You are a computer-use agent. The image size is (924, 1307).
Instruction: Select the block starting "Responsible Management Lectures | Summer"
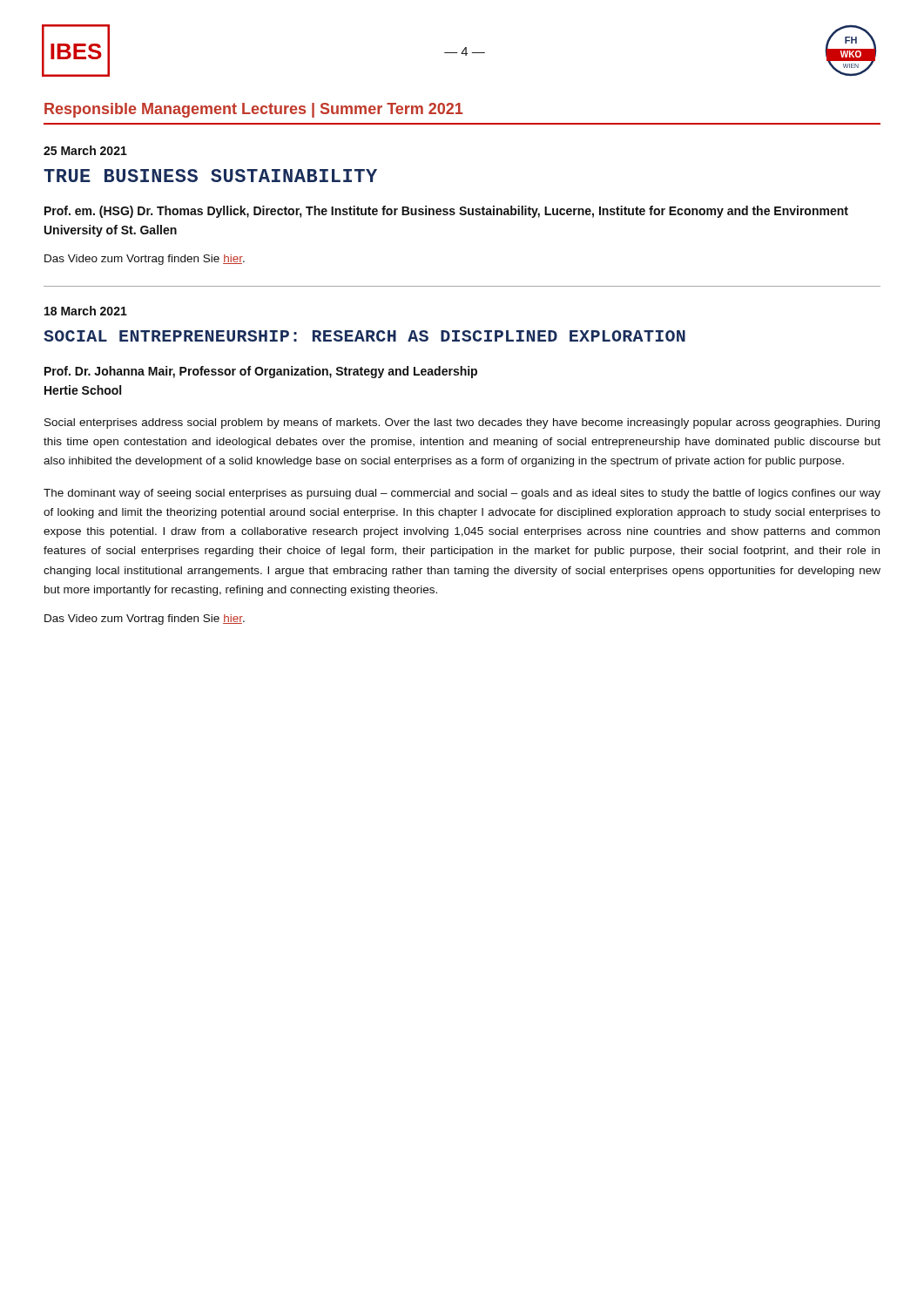point(253,109)
